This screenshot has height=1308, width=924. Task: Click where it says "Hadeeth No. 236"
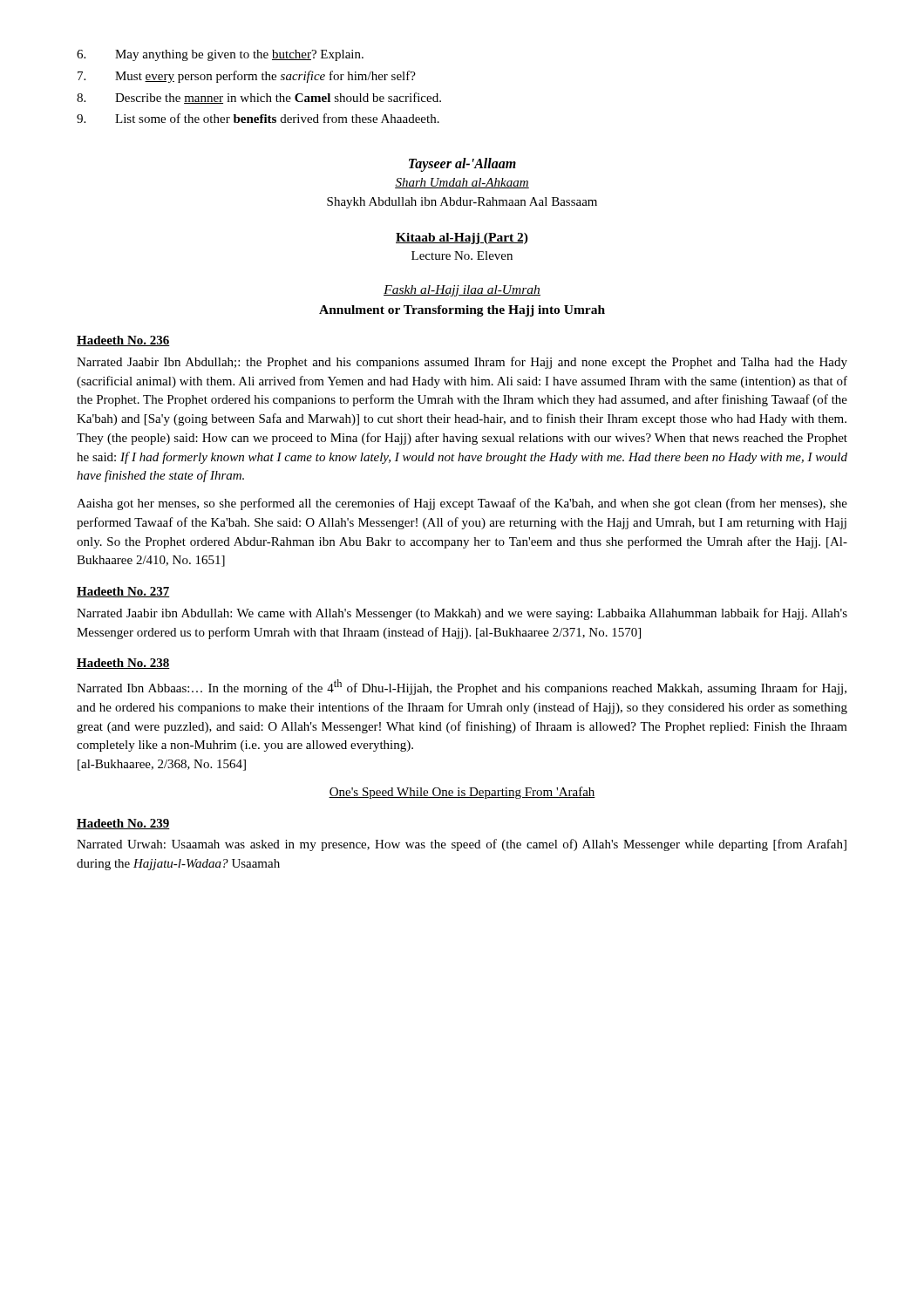123,340
